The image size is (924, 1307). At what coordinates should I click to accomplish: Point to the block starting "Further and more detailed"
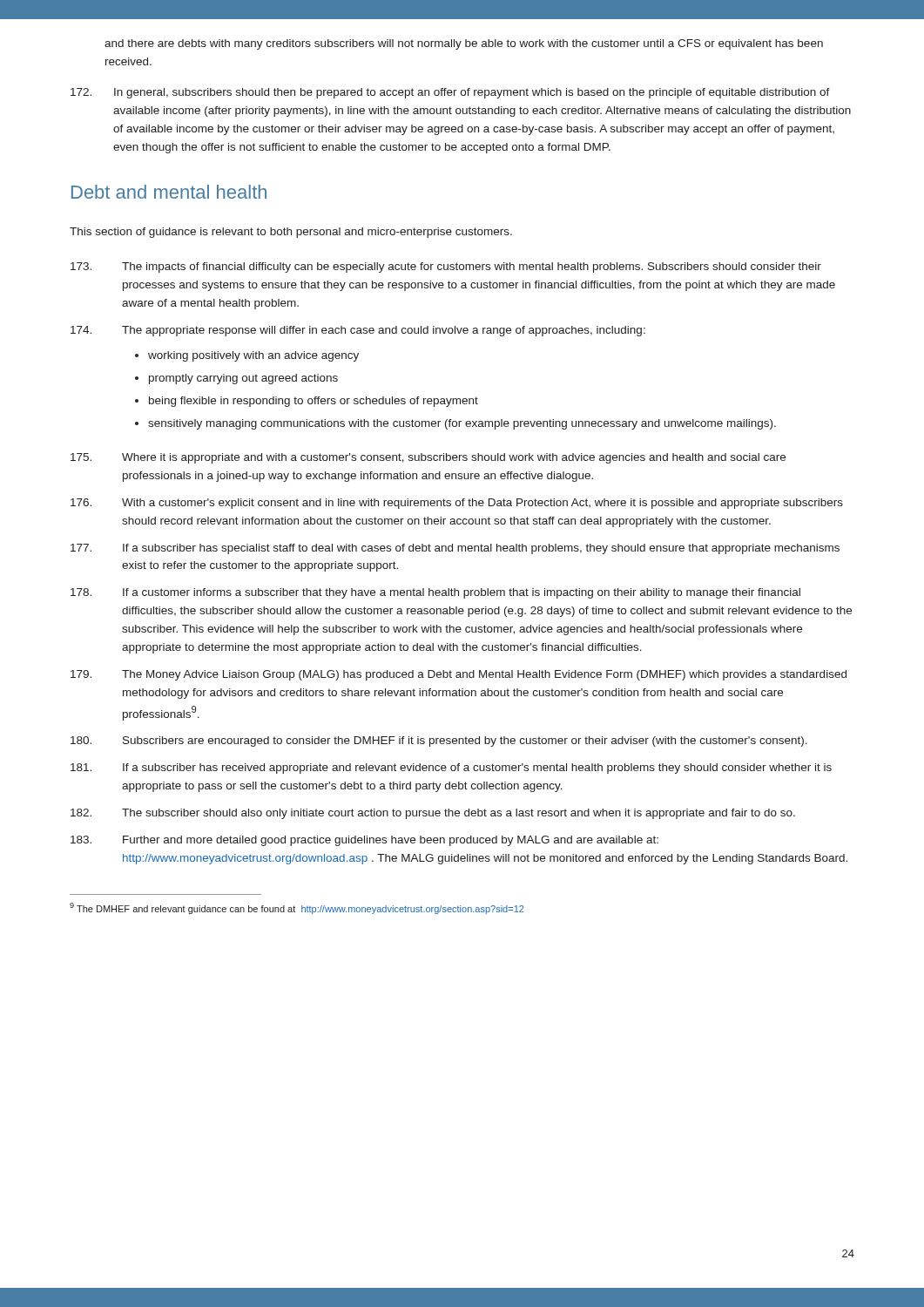[x=462, y=849]
